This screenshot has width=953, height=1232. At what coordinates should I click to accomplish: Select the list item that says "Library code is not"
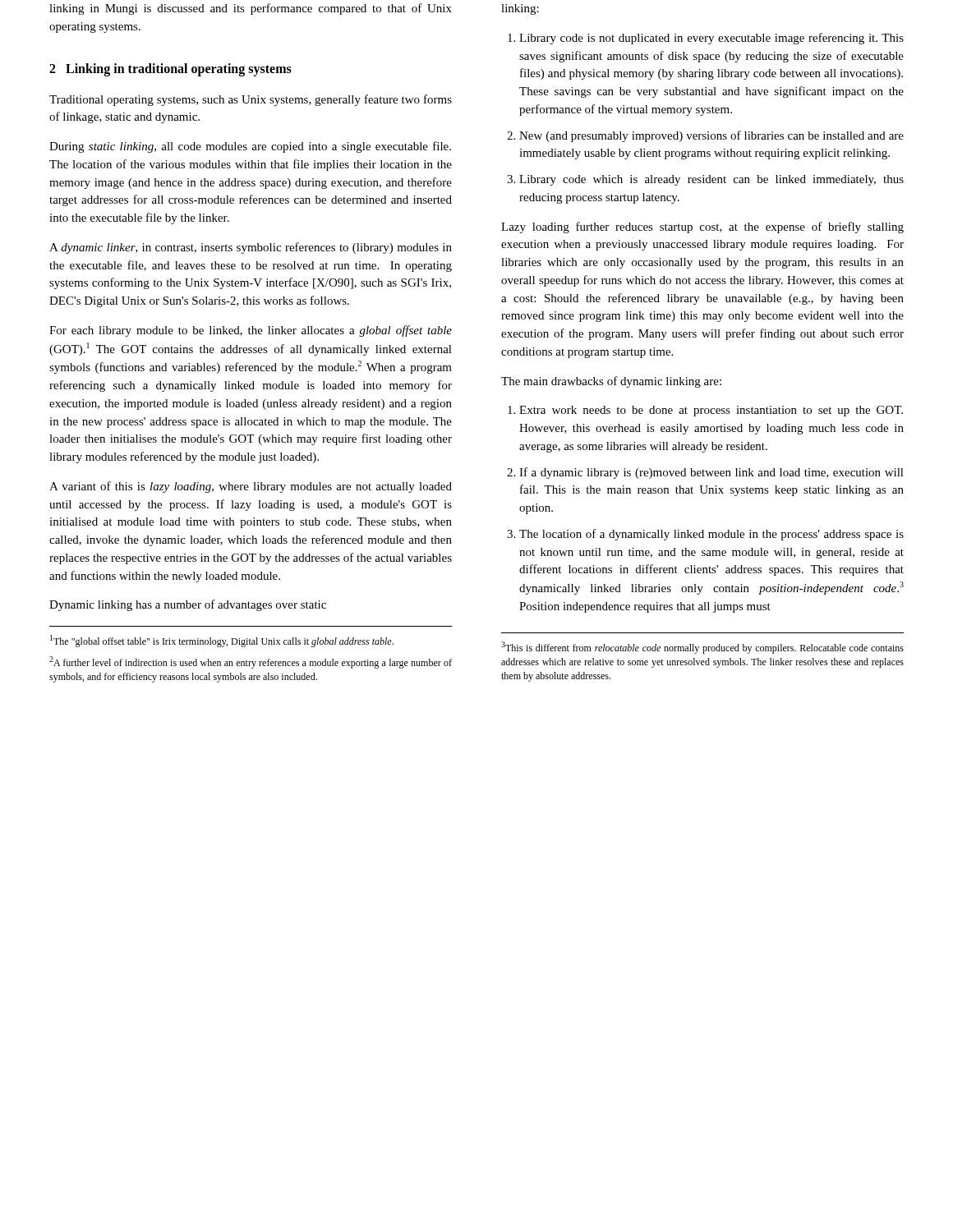(711, 73)
